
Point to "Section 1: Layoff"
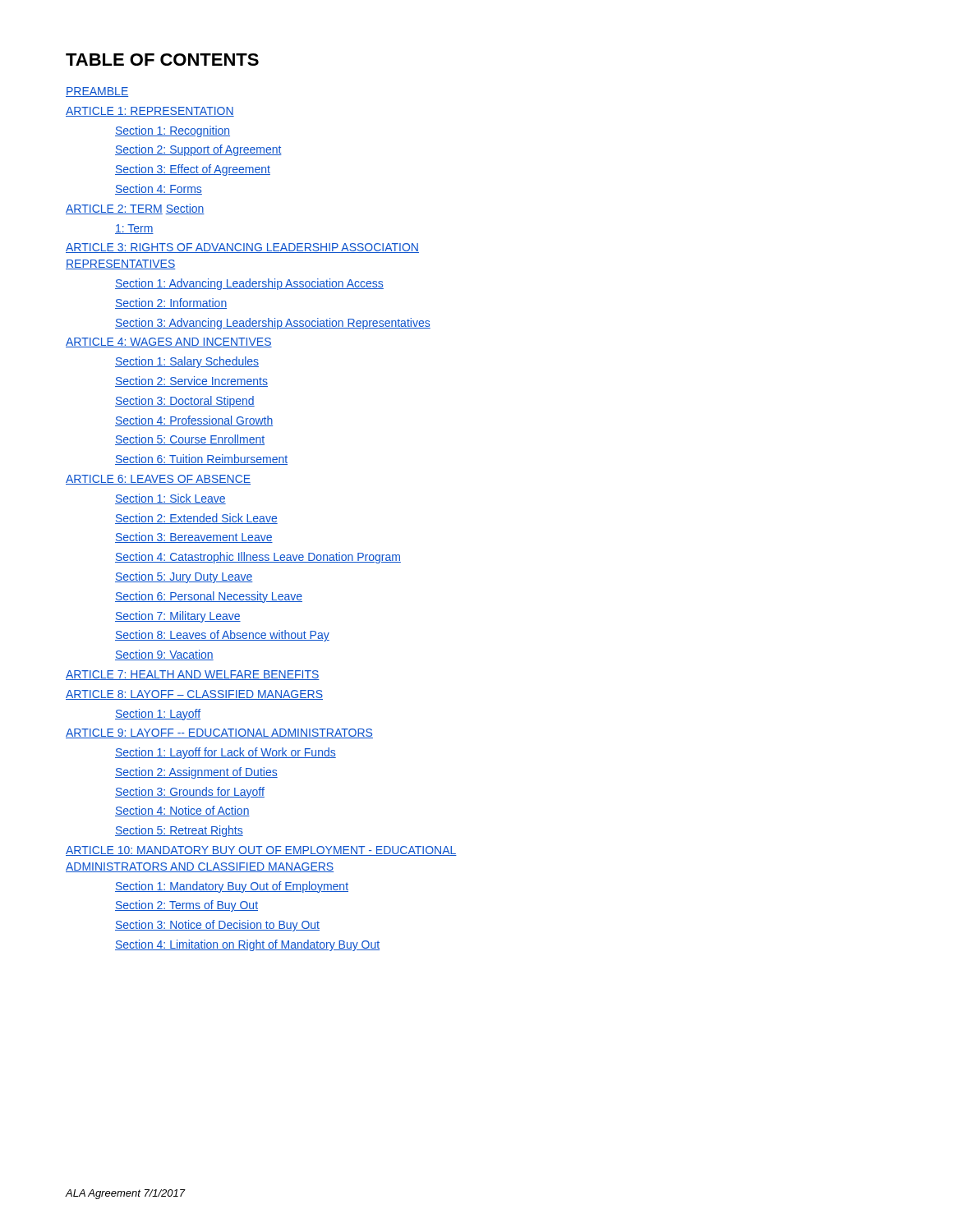(x=158, y=715)
